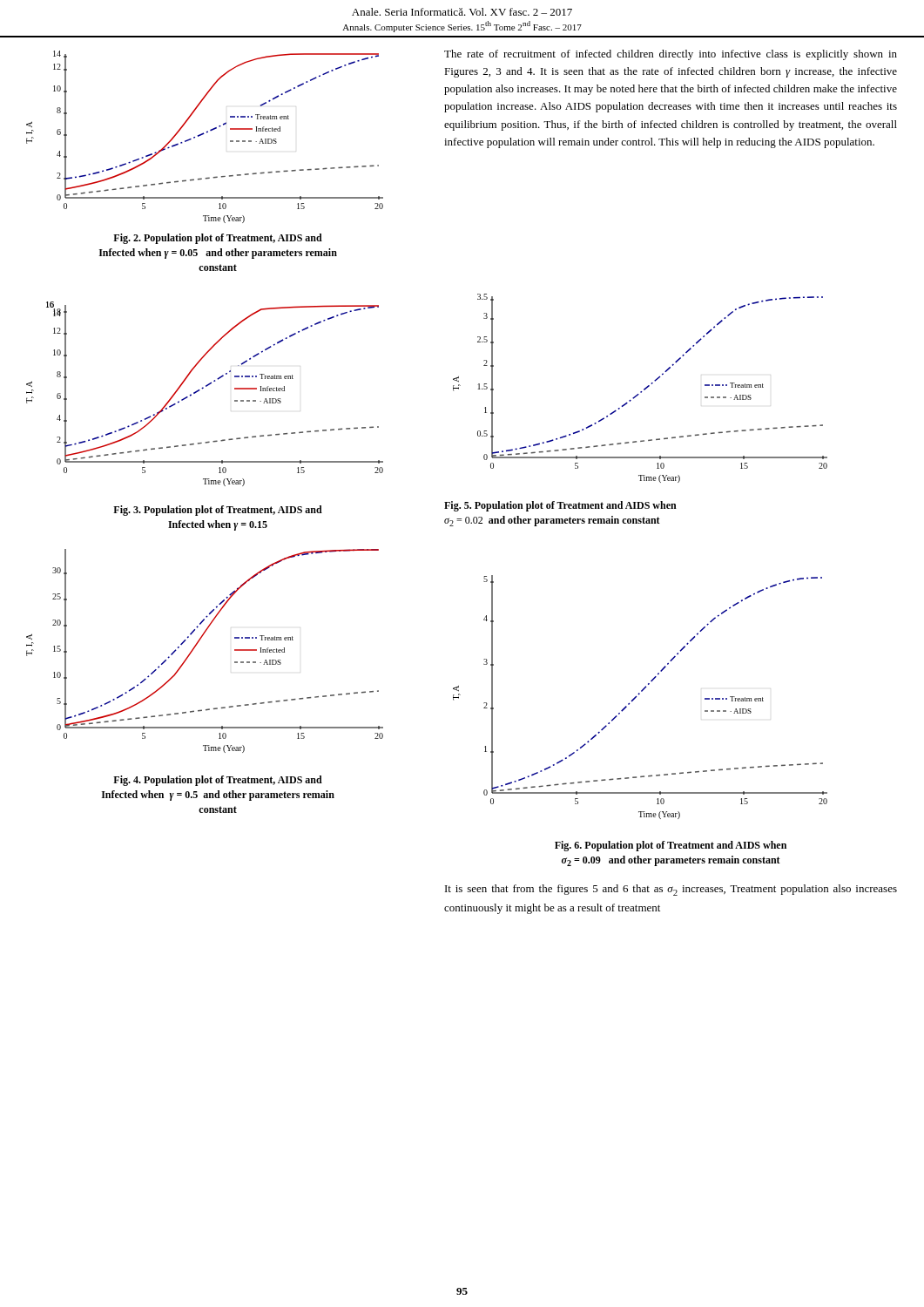Point to the caption beginning "Fig. 4. Population plot of Treatment, AIDS and"

tap(218, 794)
